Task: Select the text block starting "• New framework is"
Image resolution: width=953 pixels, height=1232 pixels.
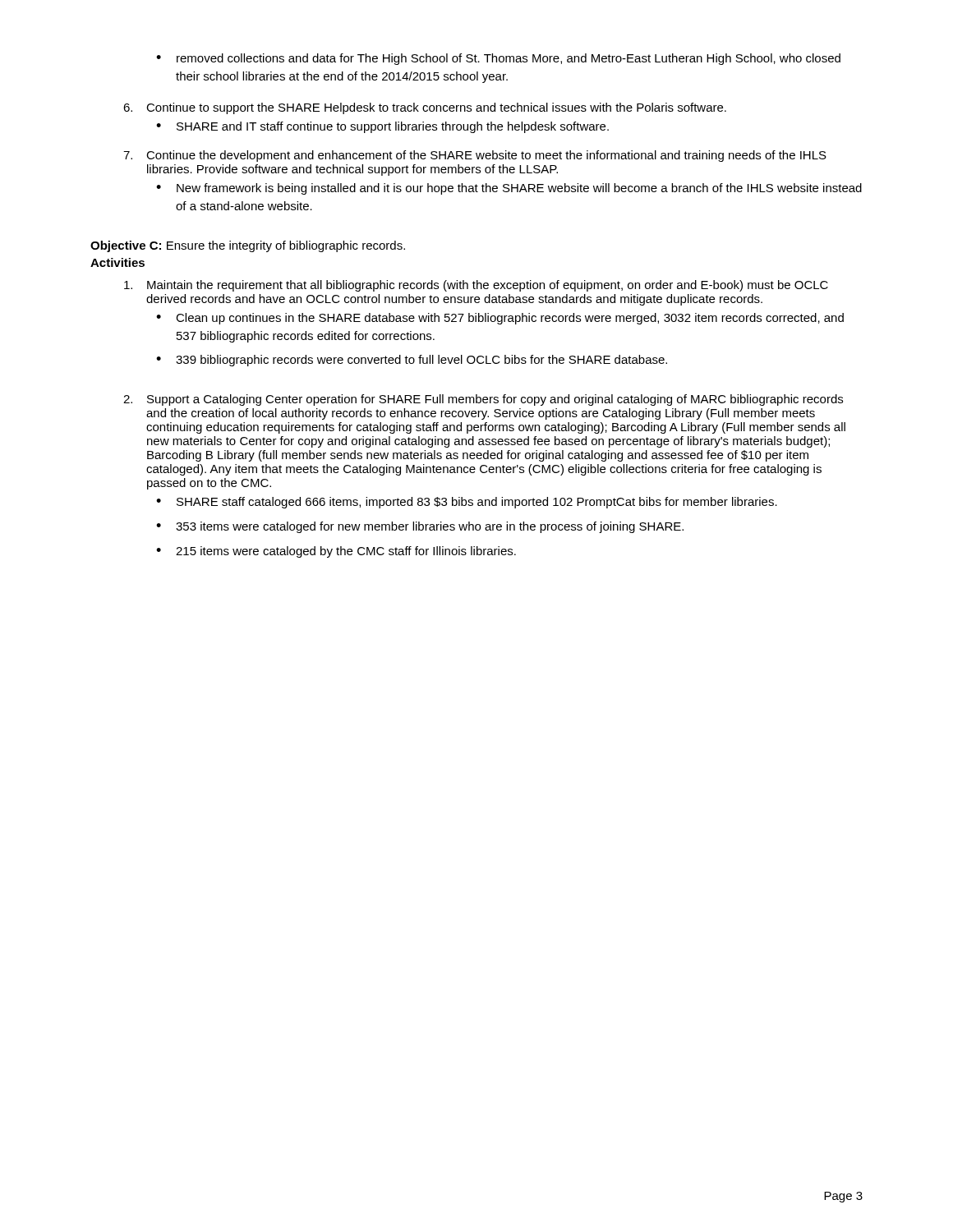Action: point(509,197)
